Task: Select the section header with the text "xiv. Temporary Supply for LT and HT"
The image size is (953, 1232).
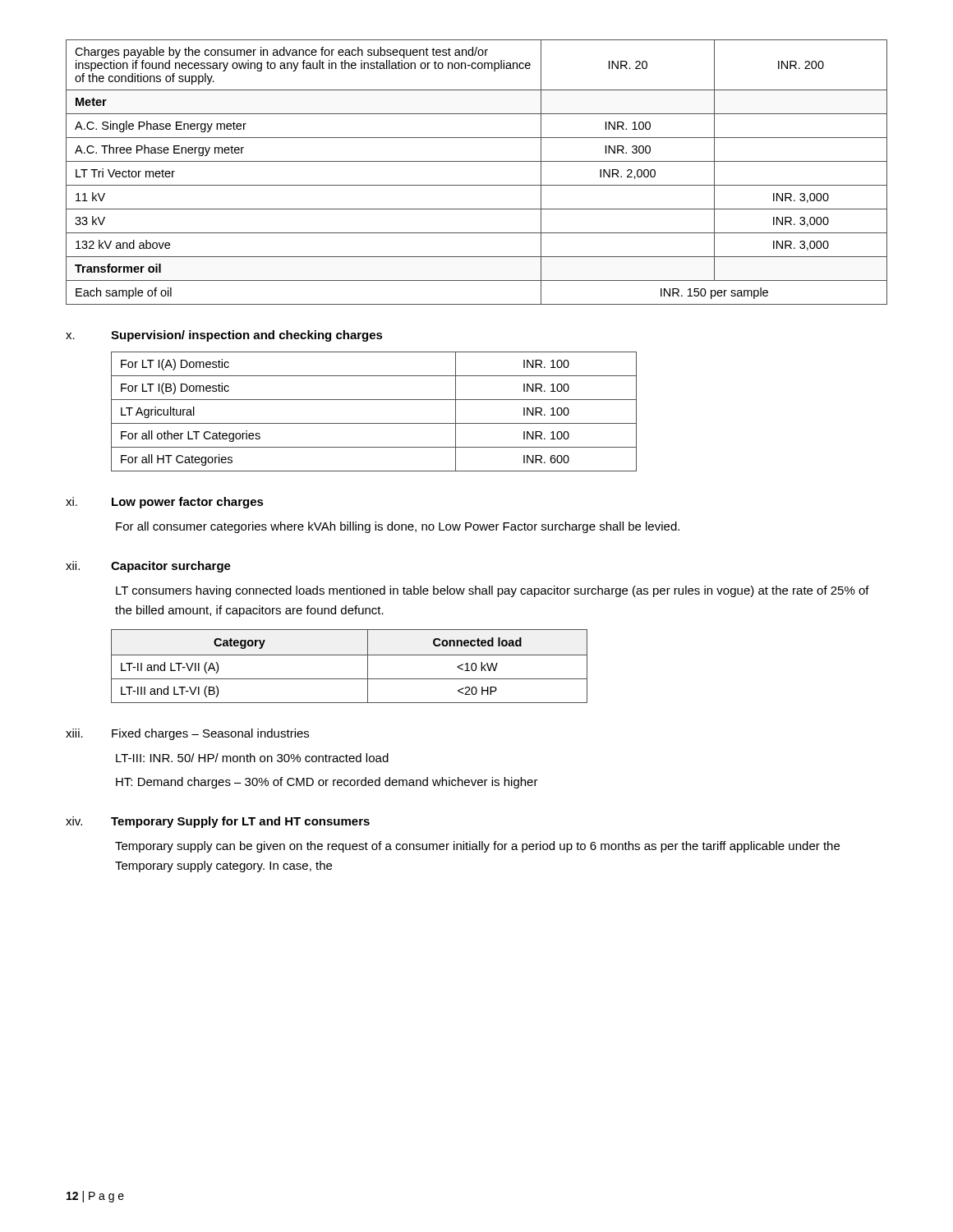Action: [x=218, y=821]
